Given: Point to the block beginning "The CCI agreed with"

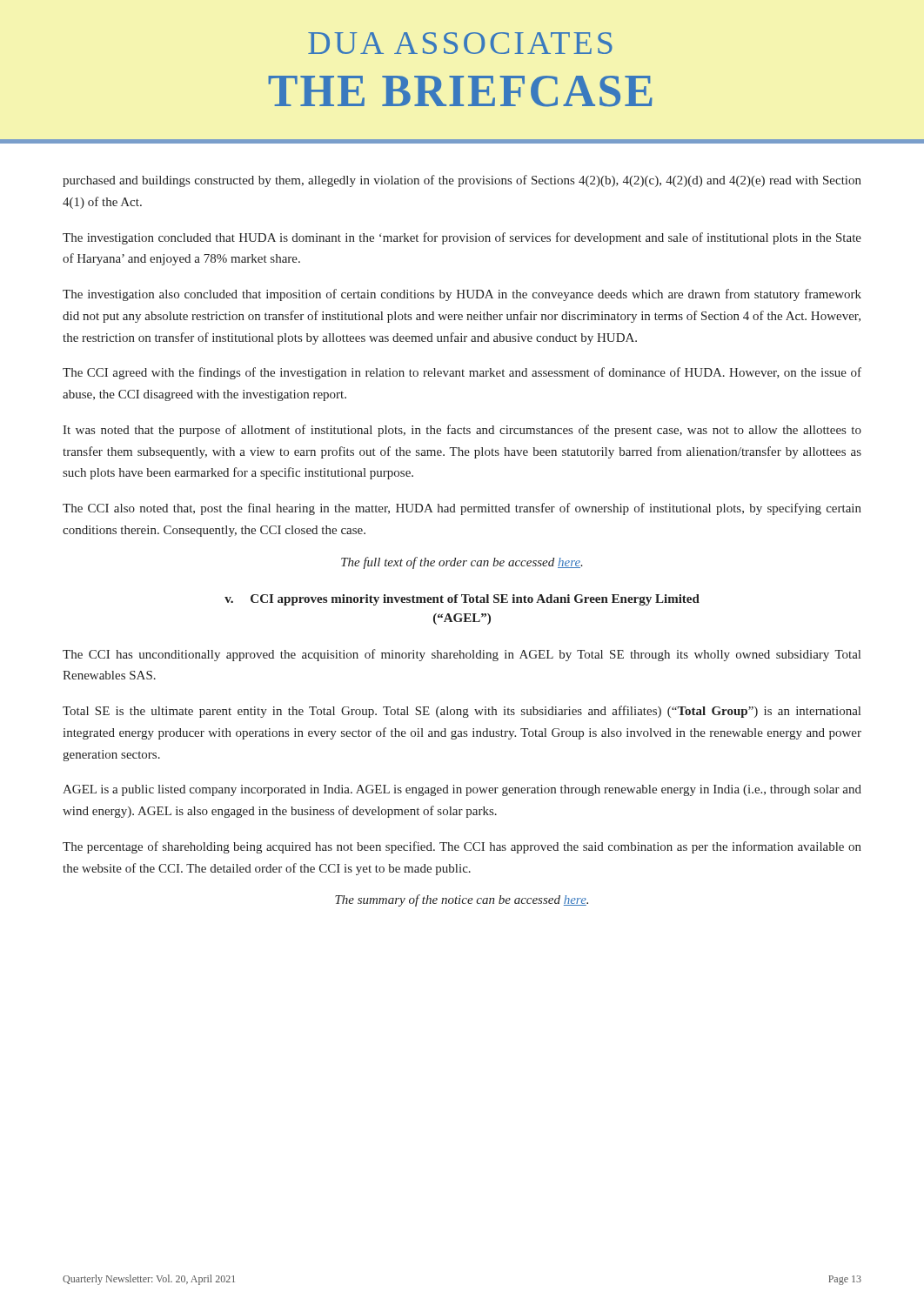Looking at the screenshot, I should tap(462, 383).
